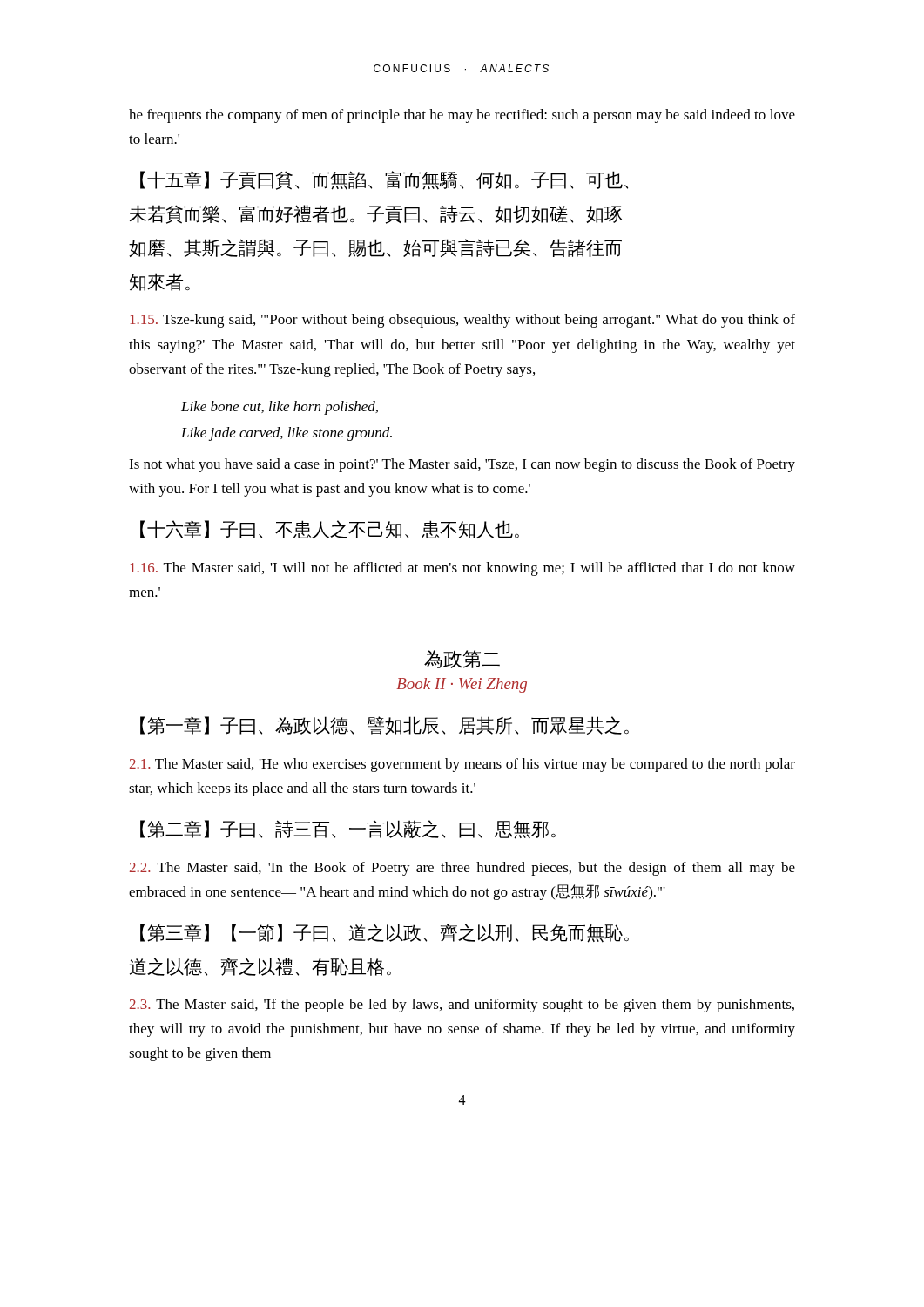924x1307 pixels.
Task: Locate the text block with the text "15. Tsze-kung said, '"Poor without being"
Action: click(x=462, y=344)
